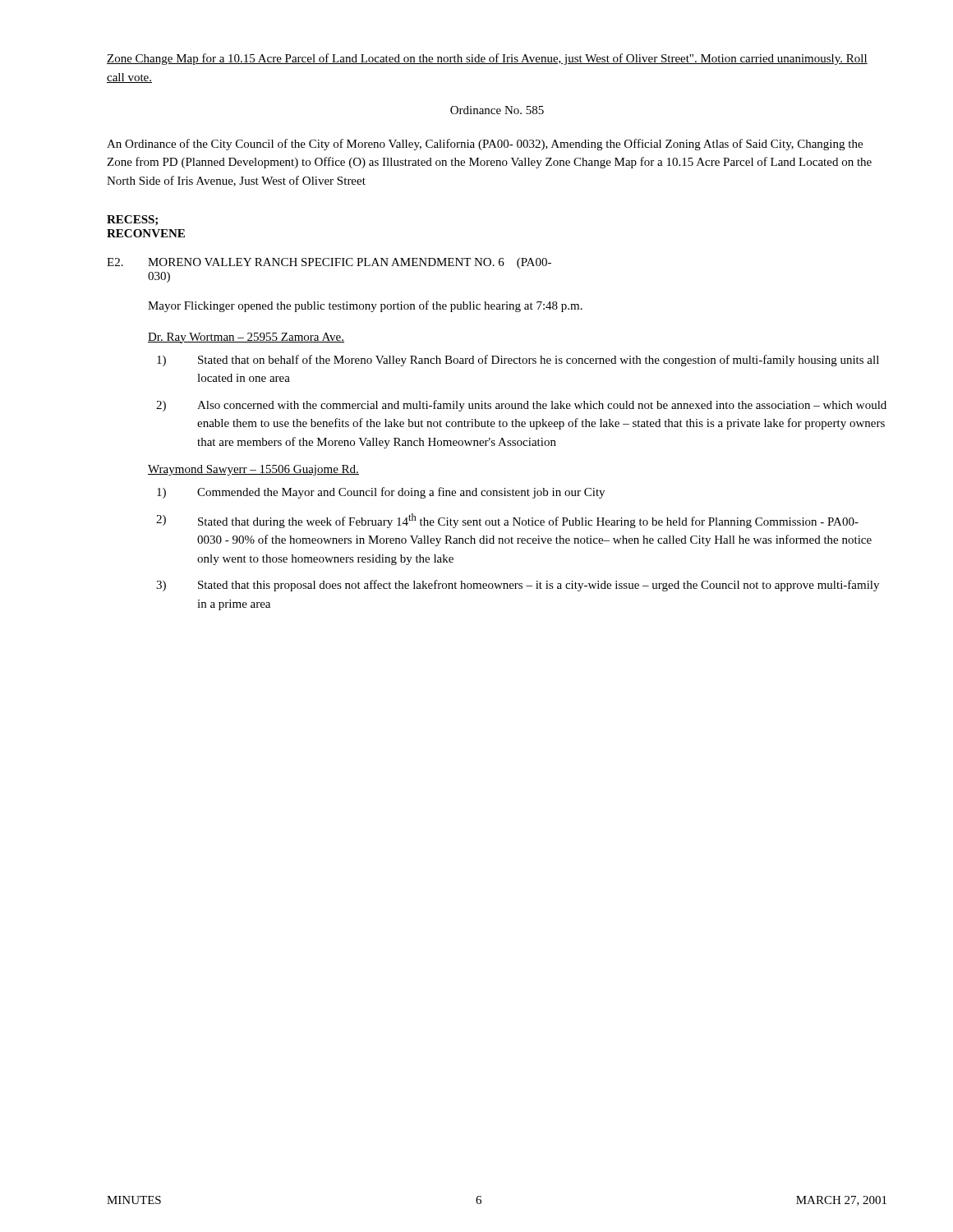Click on the region starting "2) Stated that during the"
The height and width of the screenshot is (1232, 953).
pyautogui.click(x=518, y=539)
